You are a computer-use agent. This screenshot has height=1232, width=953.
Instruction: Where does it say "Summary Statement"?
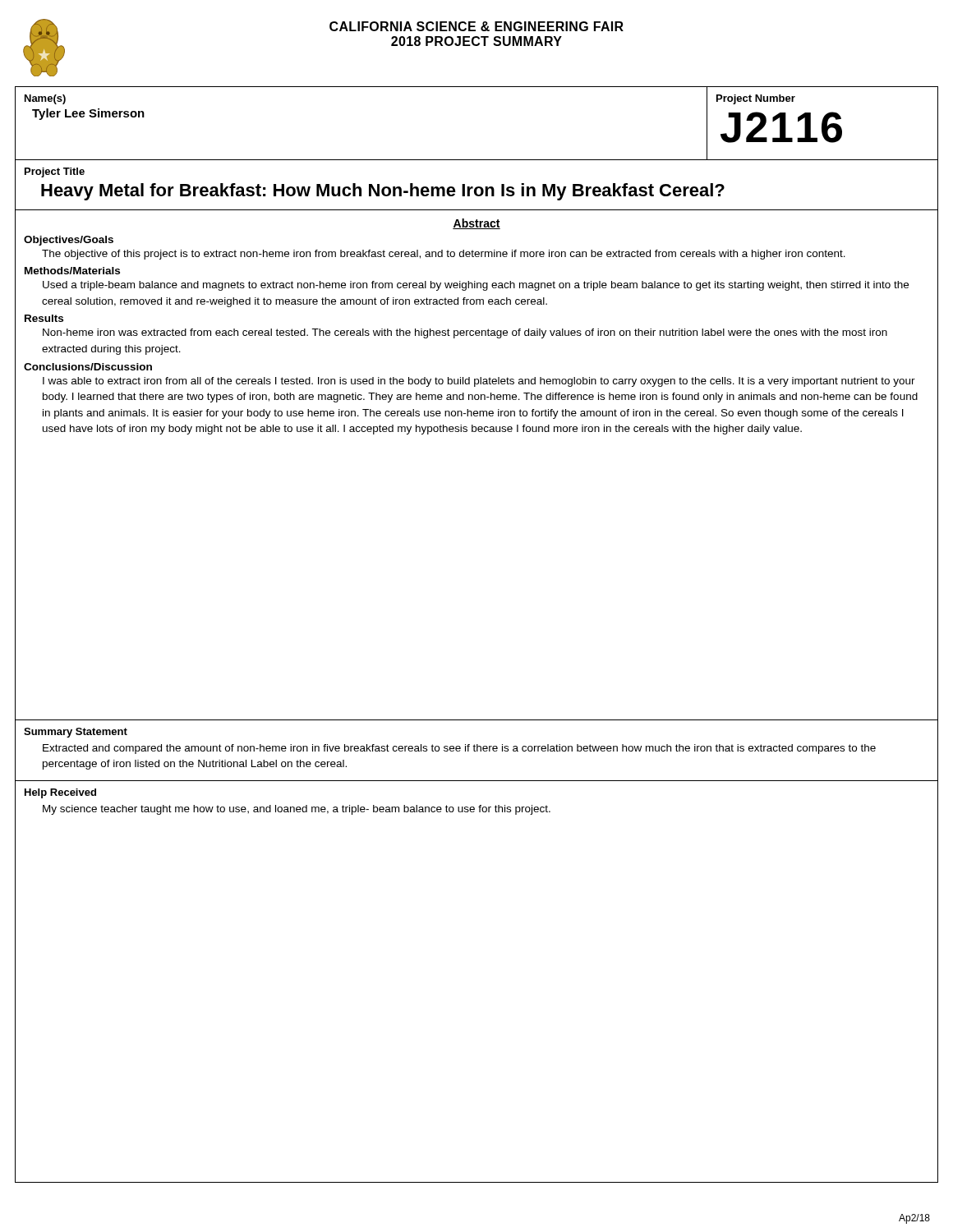click(x=75, y=731)
